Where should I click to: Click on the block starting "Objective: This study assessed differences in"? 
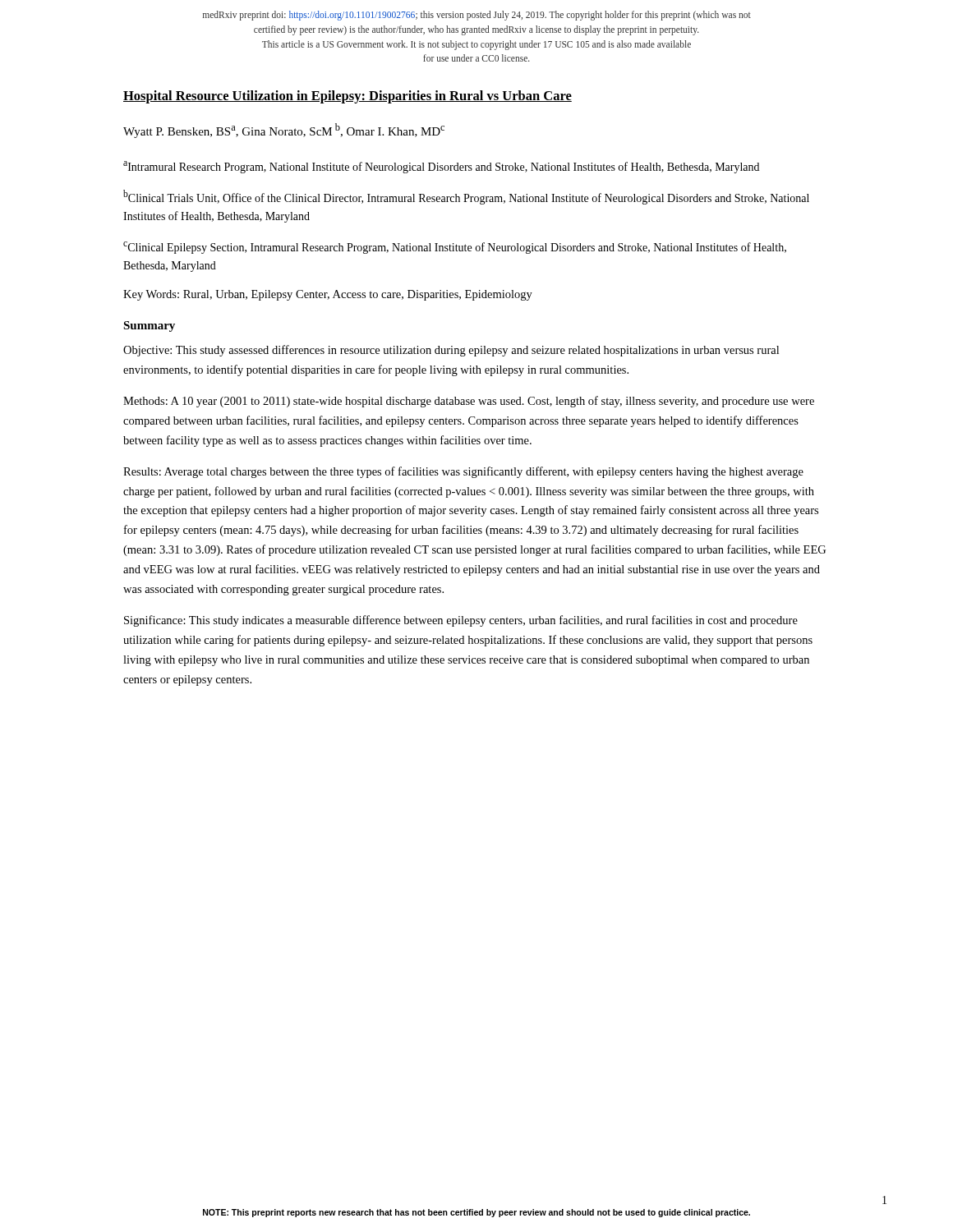coord(451,360)
